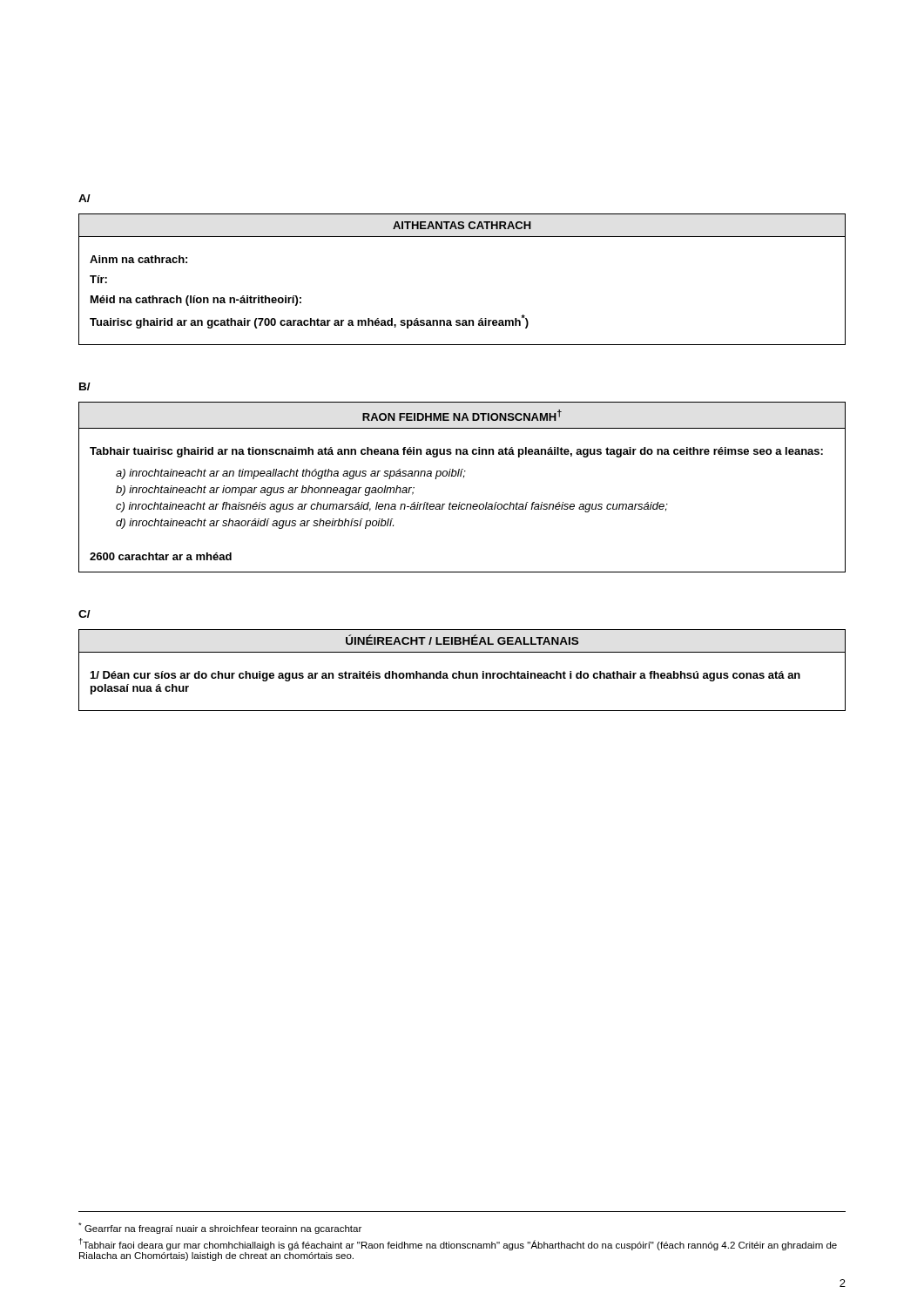
Task: Locate the list item containing "inrochtaineacht ar fhaisnéis"
Action: point(398,506)
